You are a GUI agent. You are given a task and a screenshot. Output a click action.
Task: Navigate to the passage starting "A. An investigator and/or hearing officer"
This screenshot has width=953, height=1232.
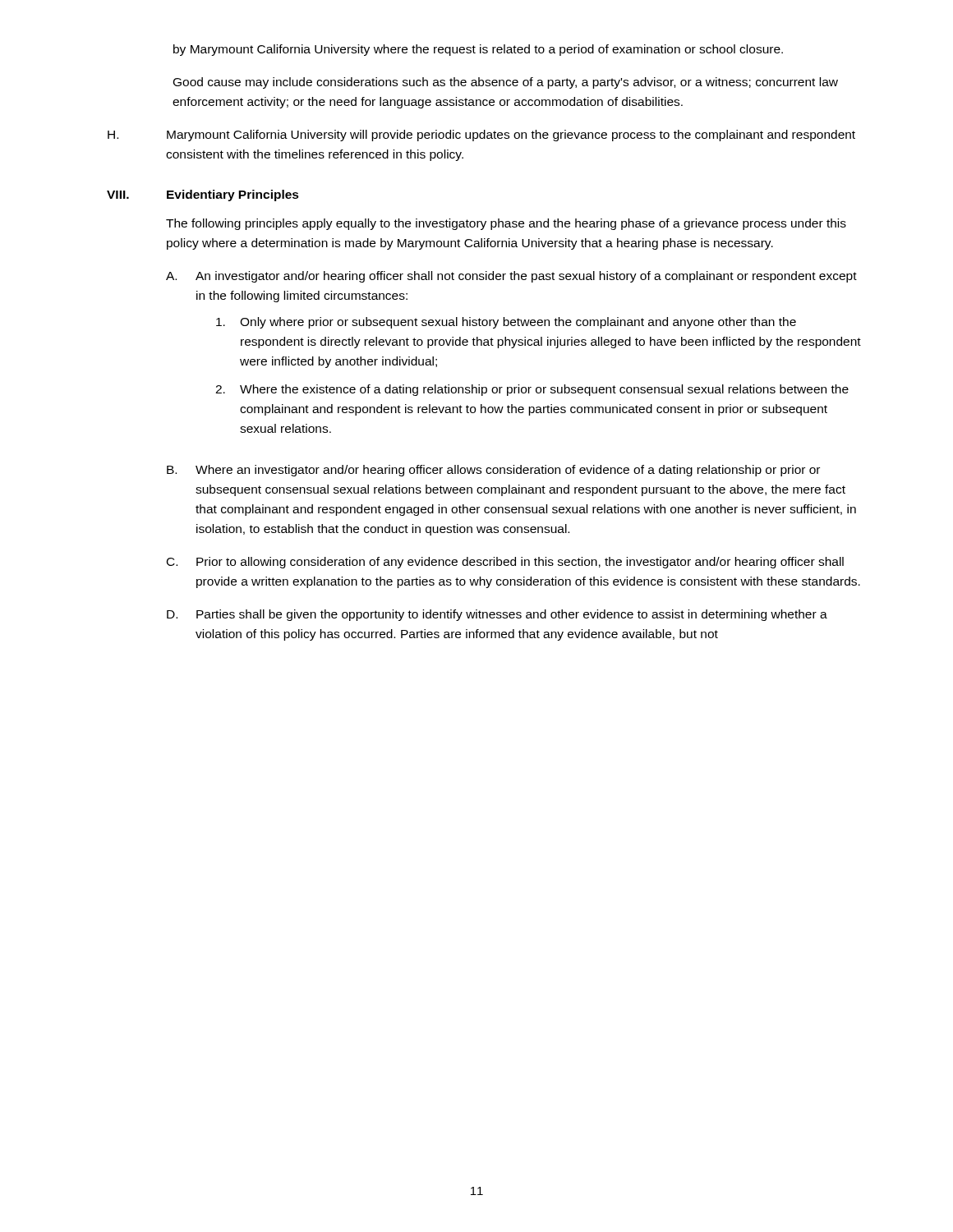click(514, 357)
